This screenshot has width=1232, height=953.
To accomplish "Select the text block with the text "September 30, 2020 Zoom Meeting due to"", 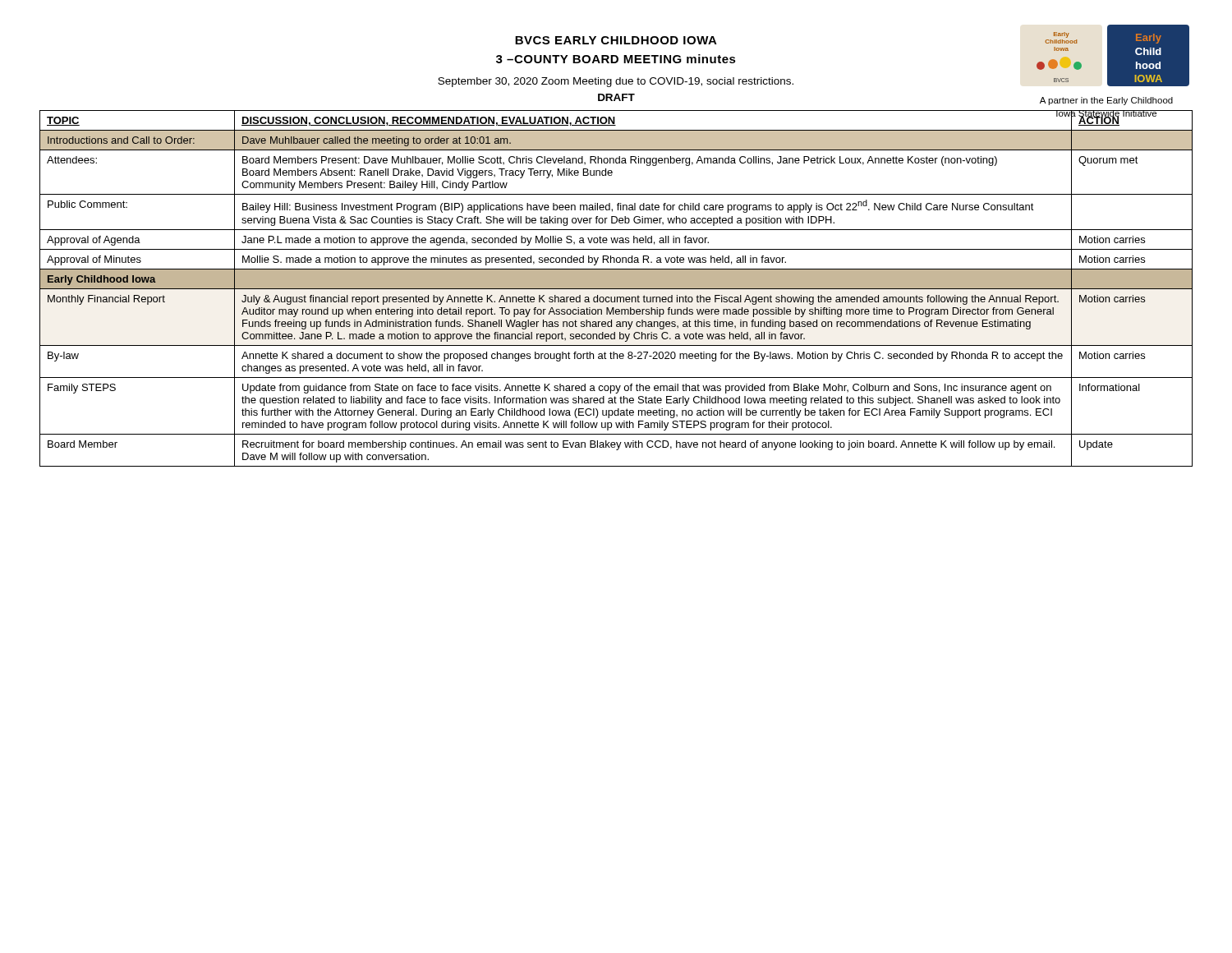I will (616, 81).
